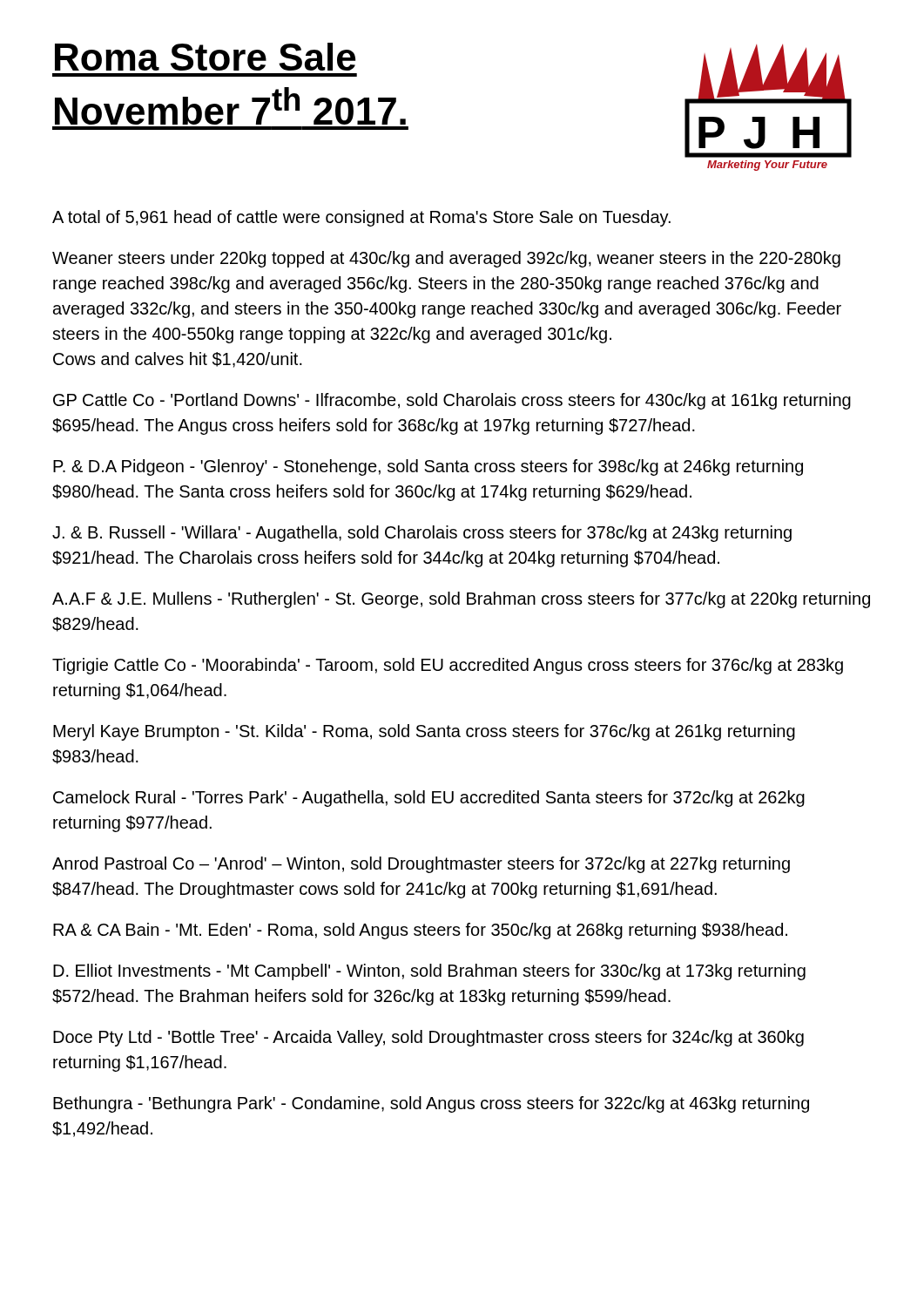Click on the passage starting "Tigrigie Cattle Co"
Image resolution: width=924 pixels, height=1307 pixels.
(x=462, y=678)
